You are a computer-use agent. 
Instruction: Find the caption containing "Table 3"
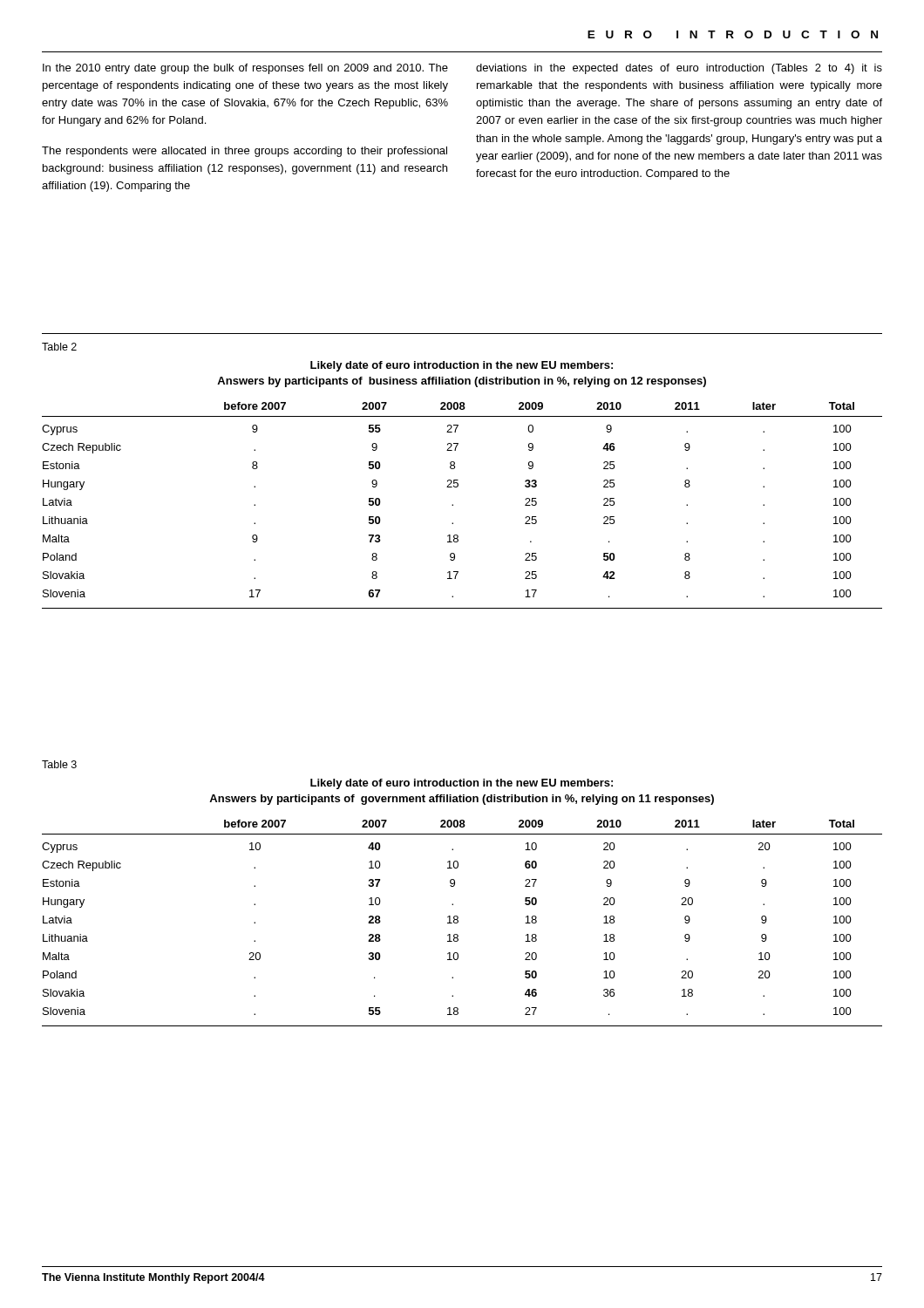[59, 765]
